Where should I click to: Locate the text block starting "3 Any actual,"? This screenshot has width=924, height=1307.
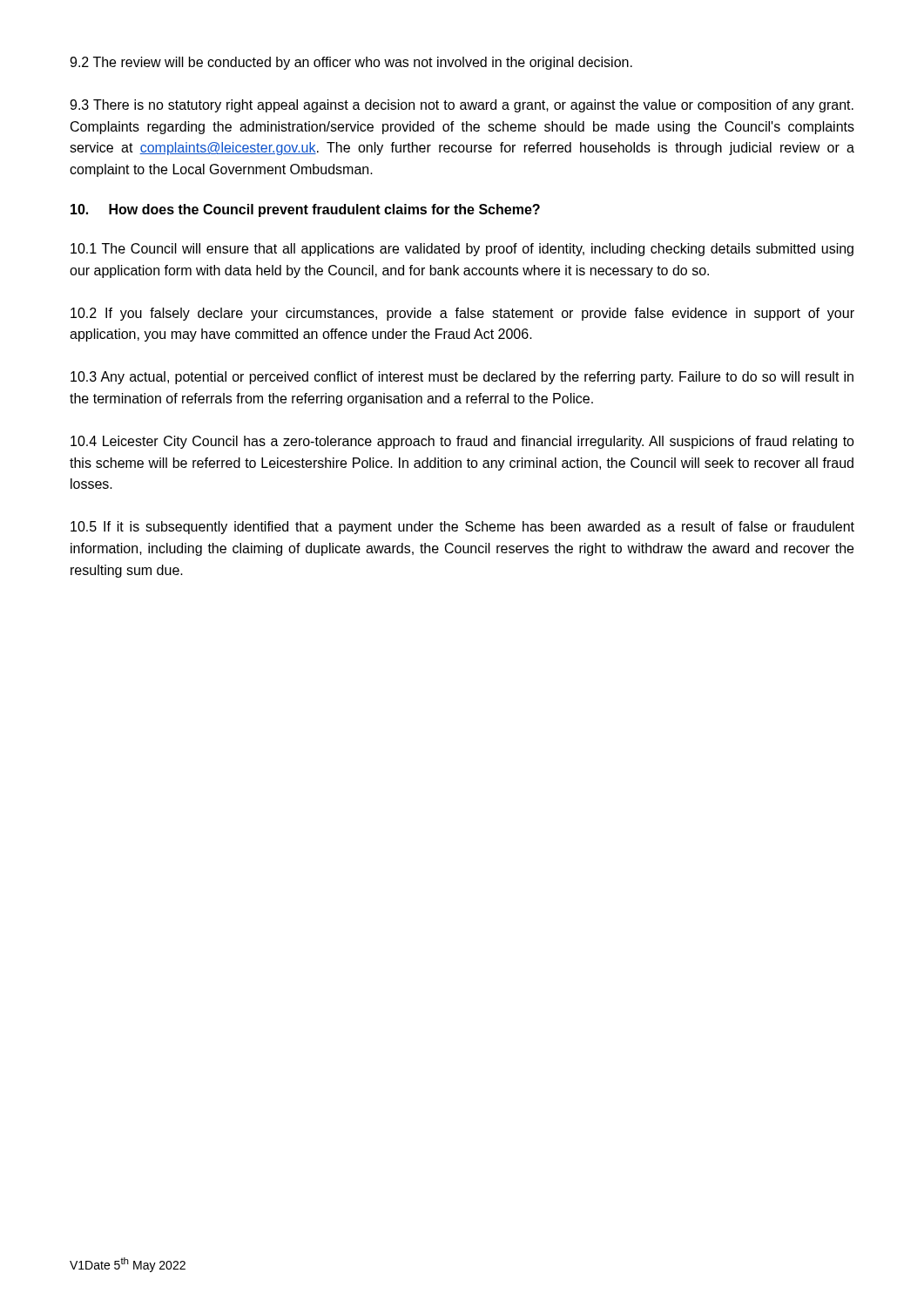462,389
